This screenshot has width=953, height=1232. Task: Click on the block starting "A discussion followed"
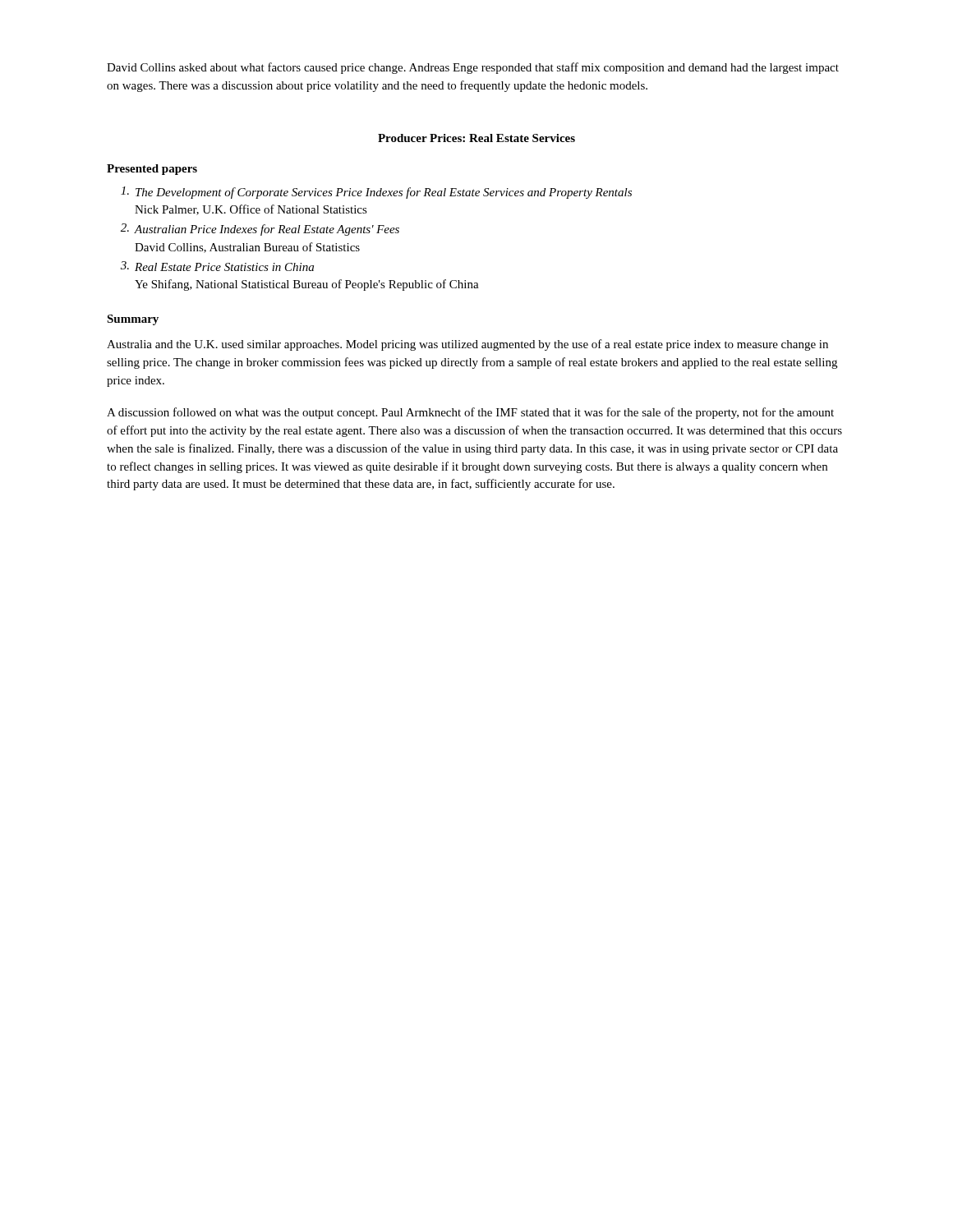(476, 449)
